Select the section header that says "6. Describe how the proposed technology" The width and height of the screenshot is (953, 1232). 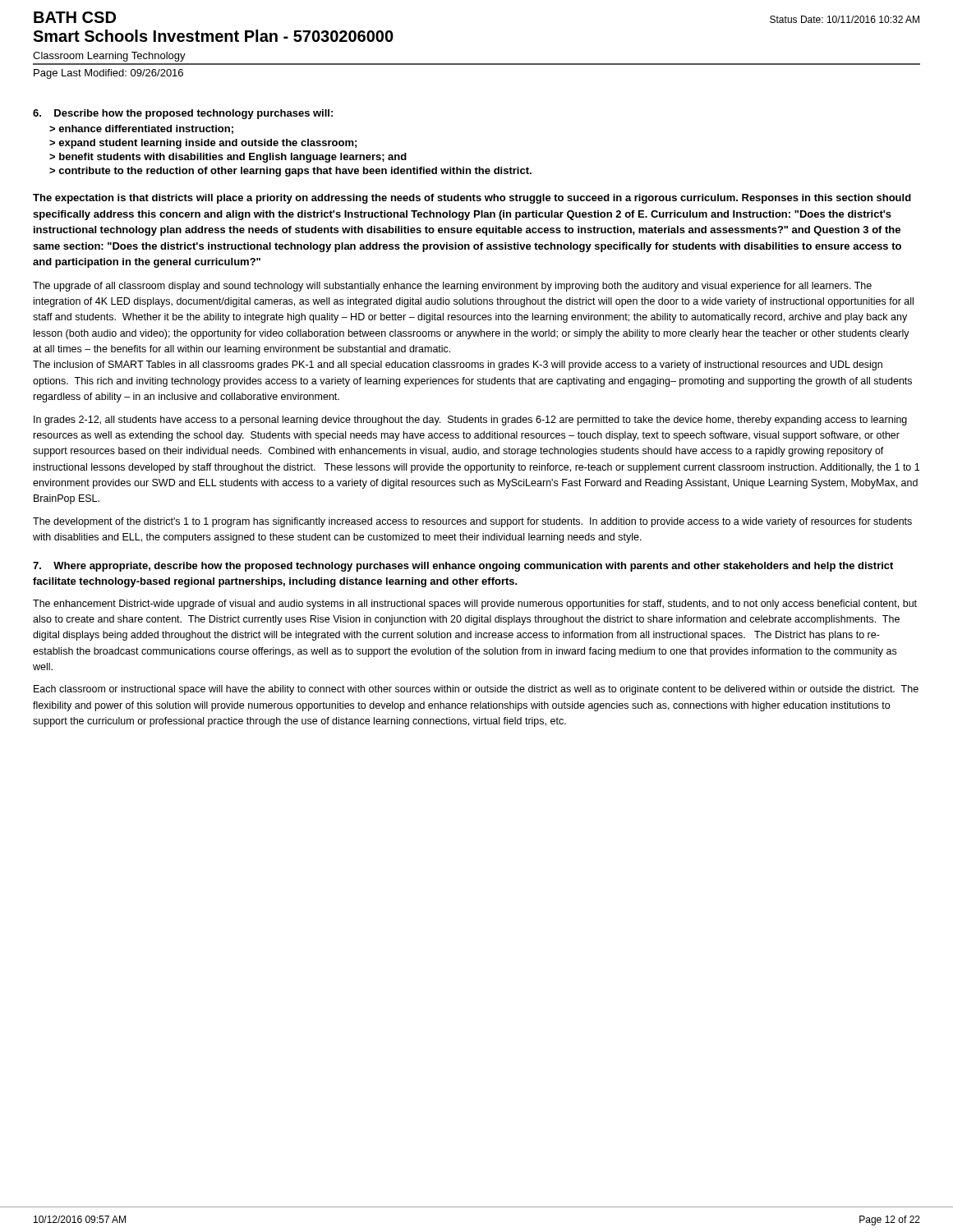pos(183,113)
